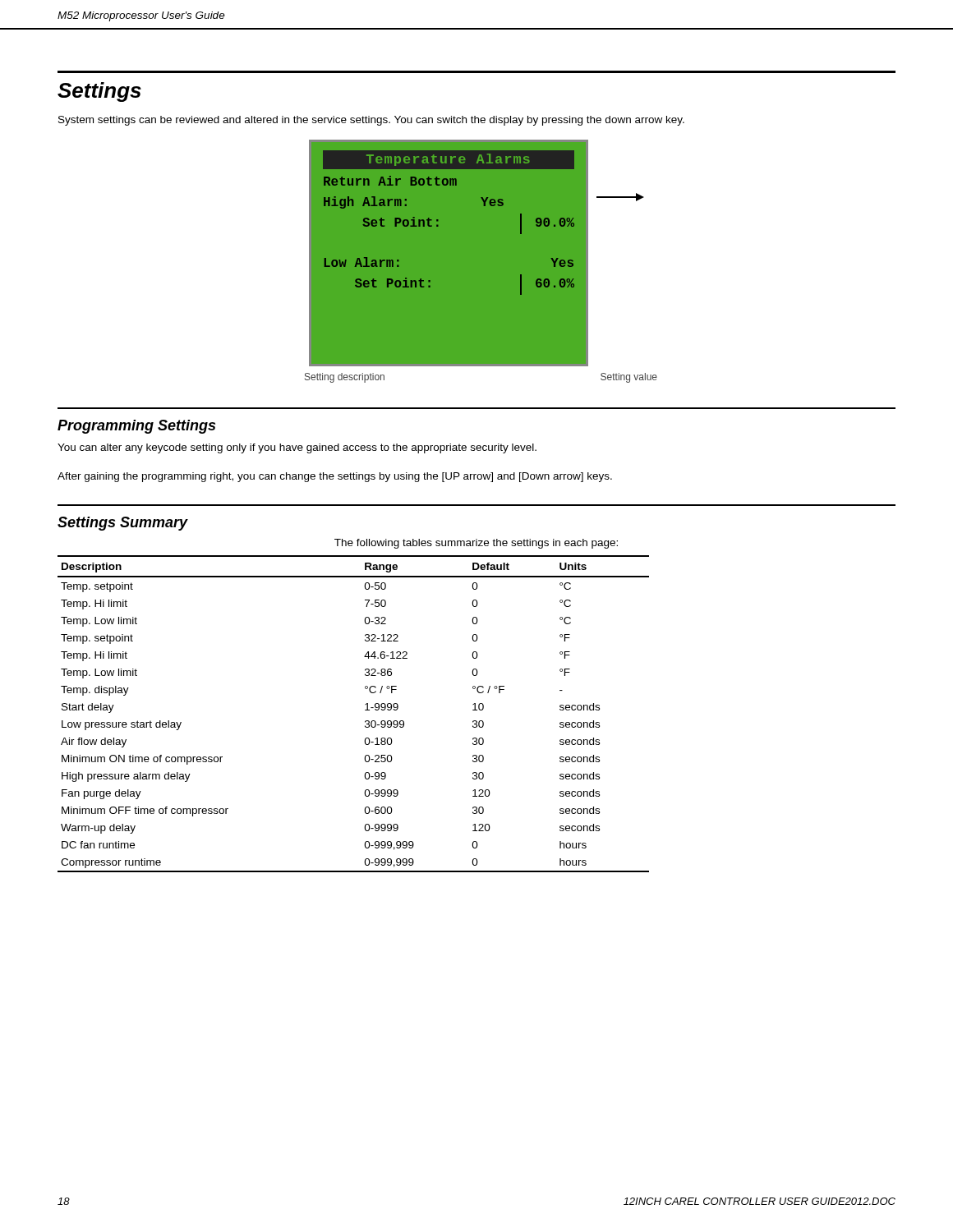Select the table that reads "Temp. display"

[476, 714]
